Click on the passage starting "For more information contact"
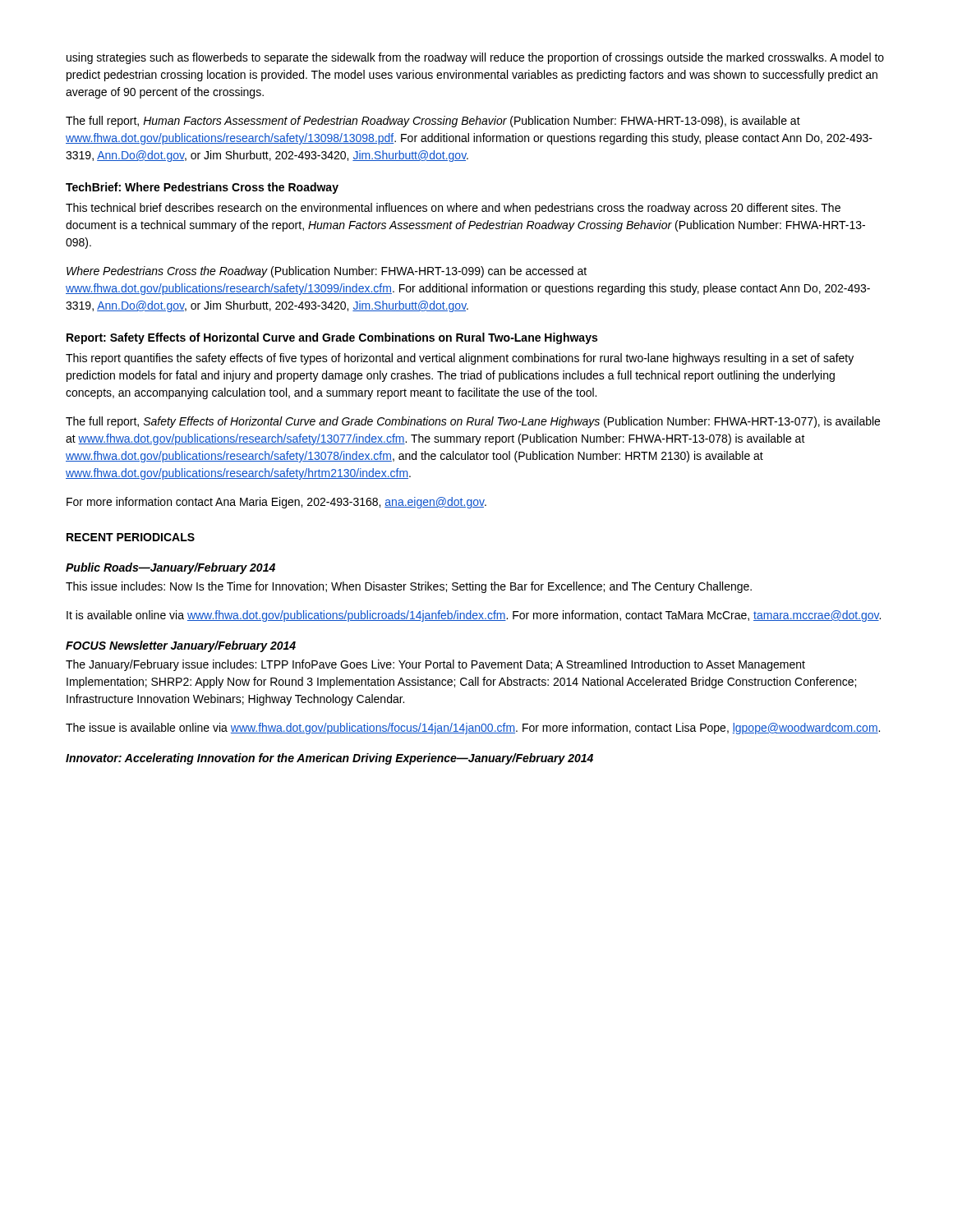This screenshot has height=1232, width=953. tap(276, 502)
